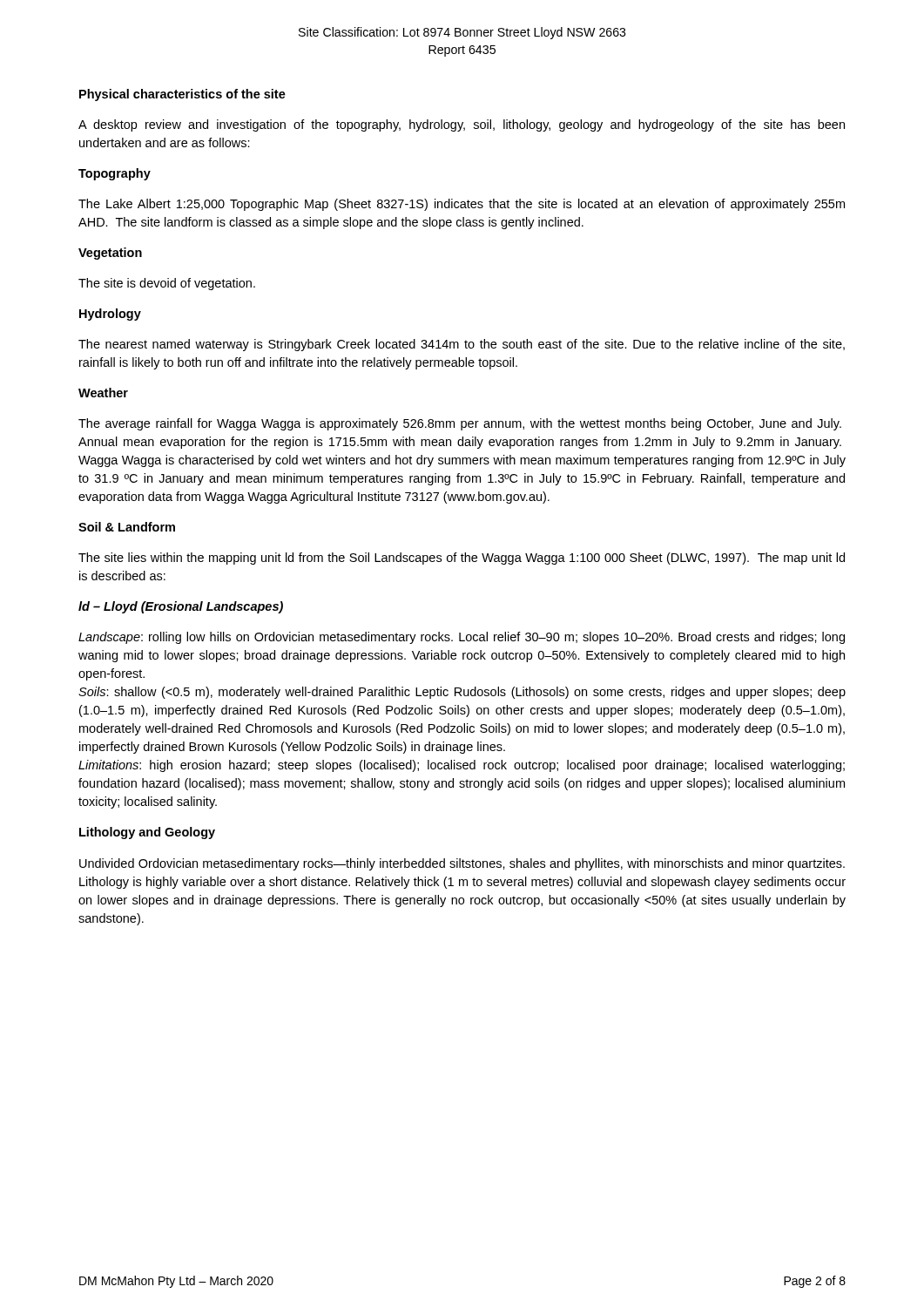
Task: Find the text block containing "The Lake Albert 1:25,000 Topographic Map (Sheet"
Action: click(462, 214)
